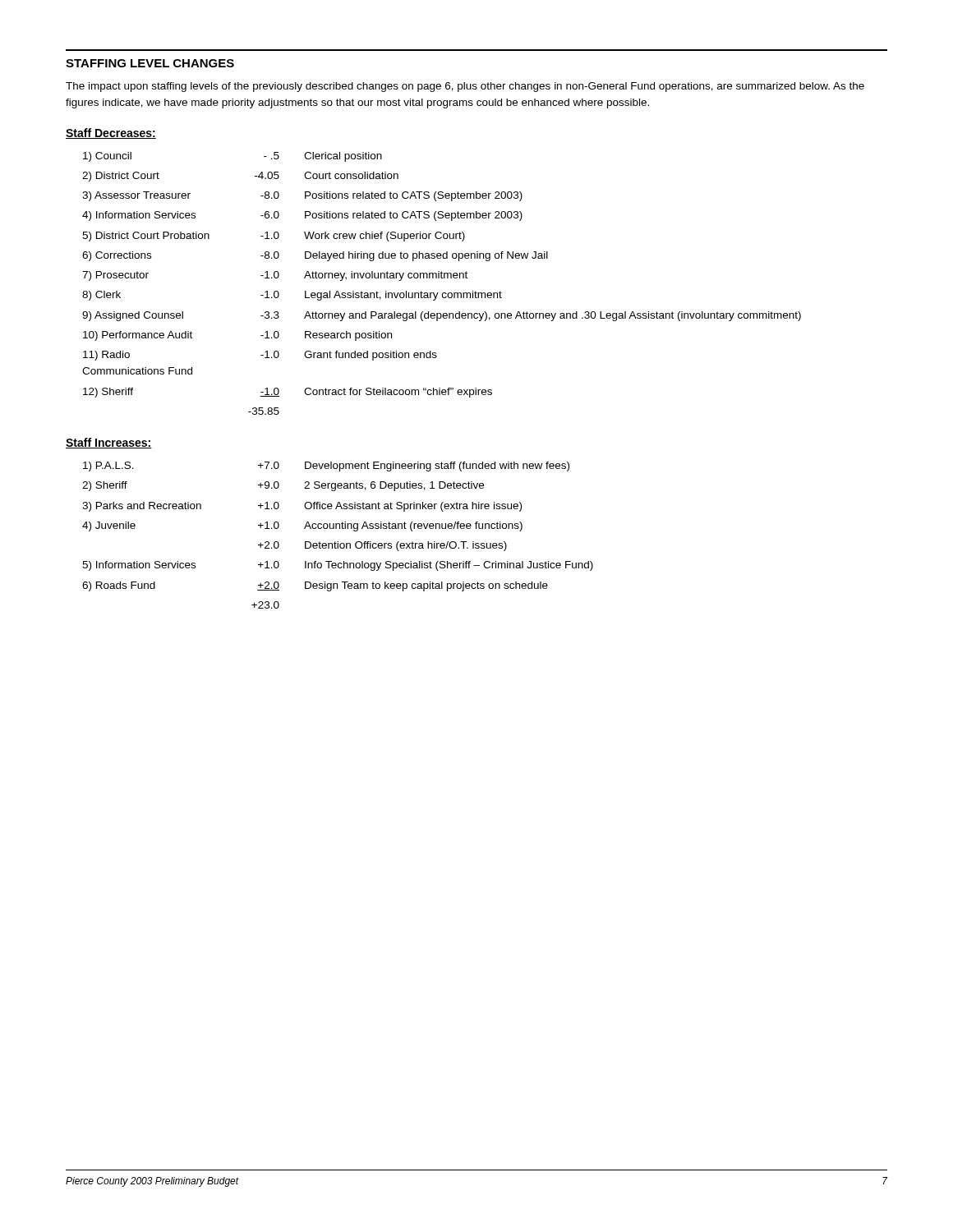Click on the list item containing "4) Information Services -6.0 Positions related to"
Viewport: 953px width, 1232px height.
pyautogui.click(x=476, y=216)
